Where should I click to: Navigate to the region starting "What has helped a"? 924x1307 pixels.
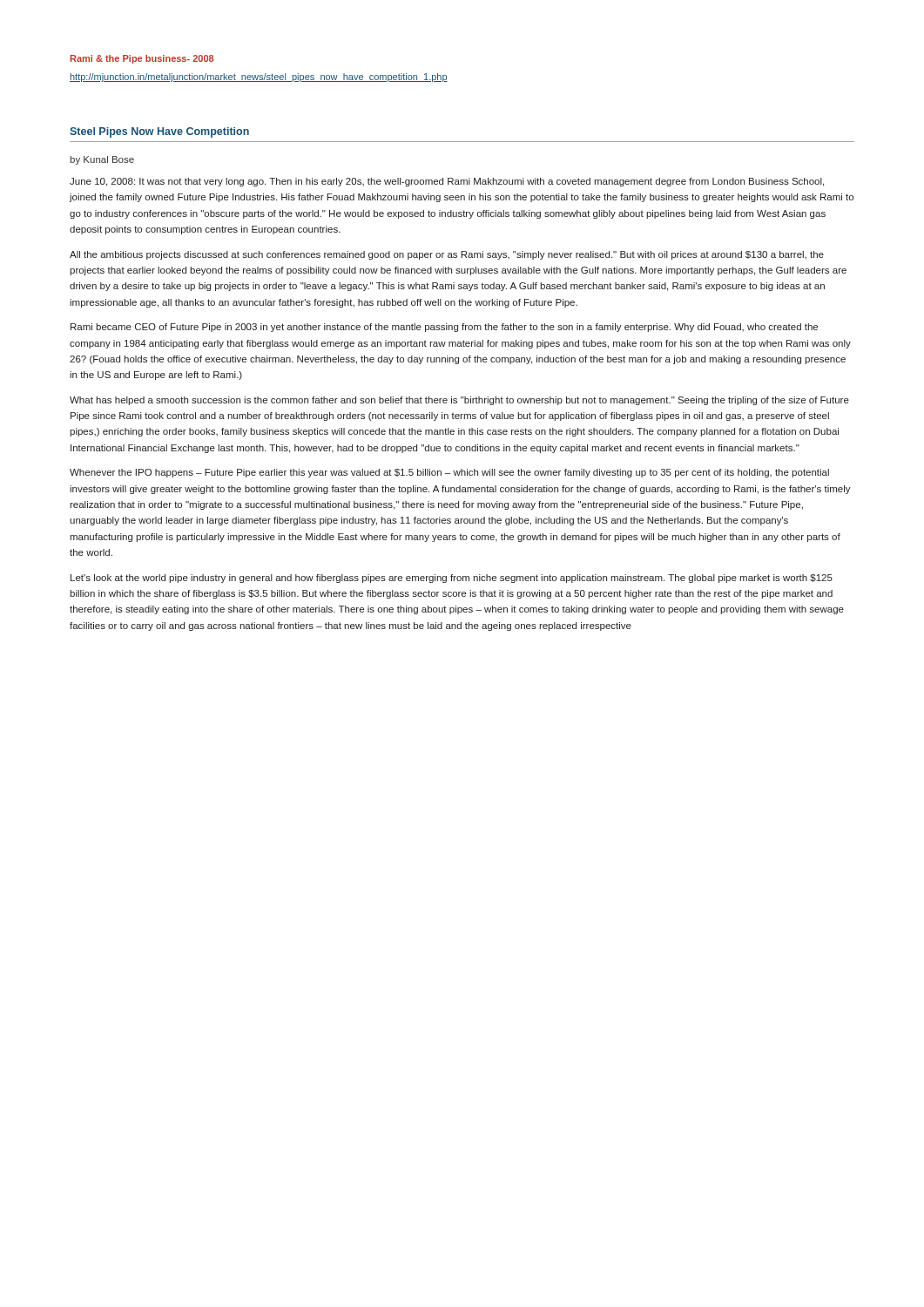459,424
